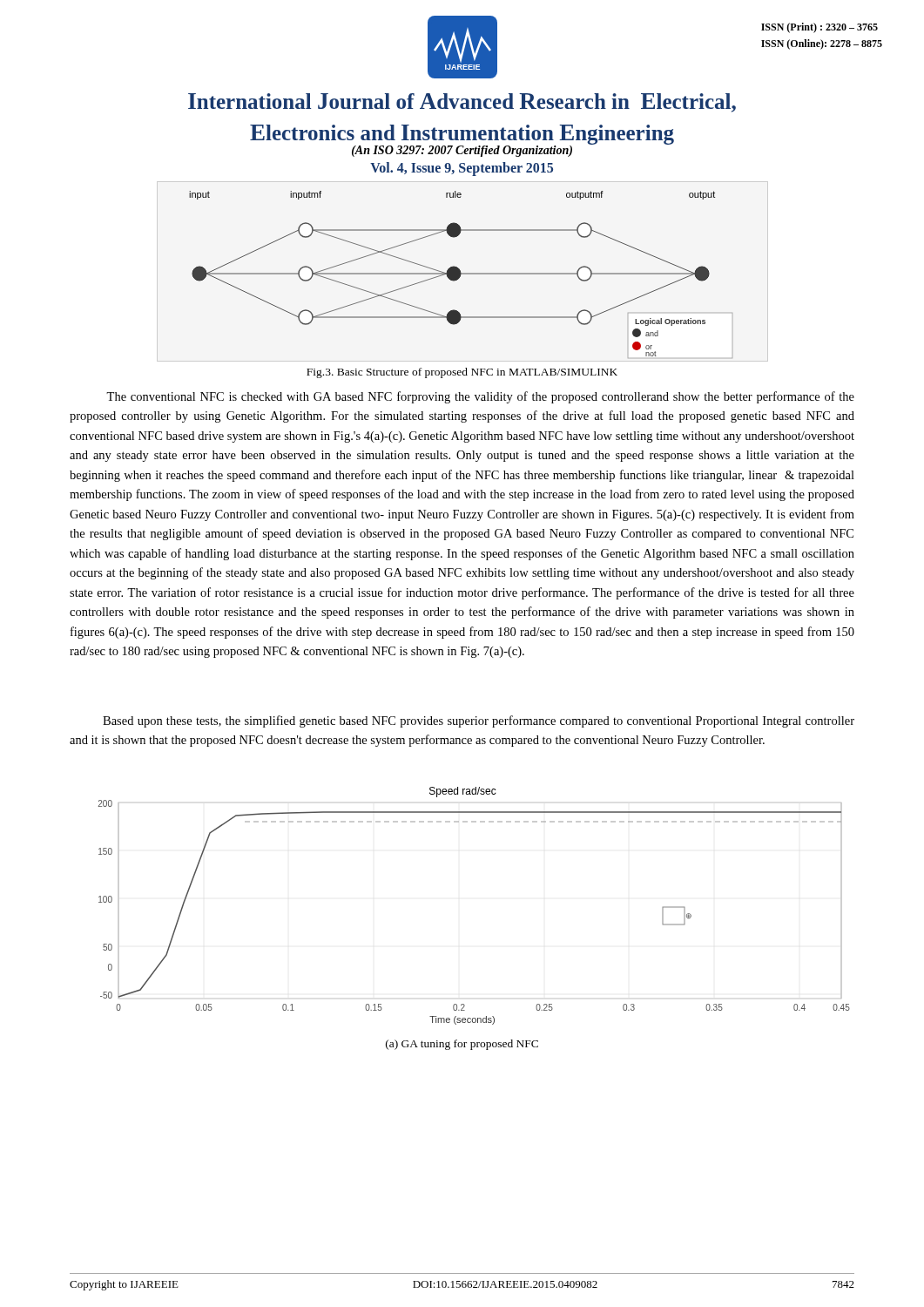Navigate to the passage starting "(An ISO 3297: 2007 Certified"
Image resolution: width=924 pixels, height=1307 pixels.
click(462, 150)
